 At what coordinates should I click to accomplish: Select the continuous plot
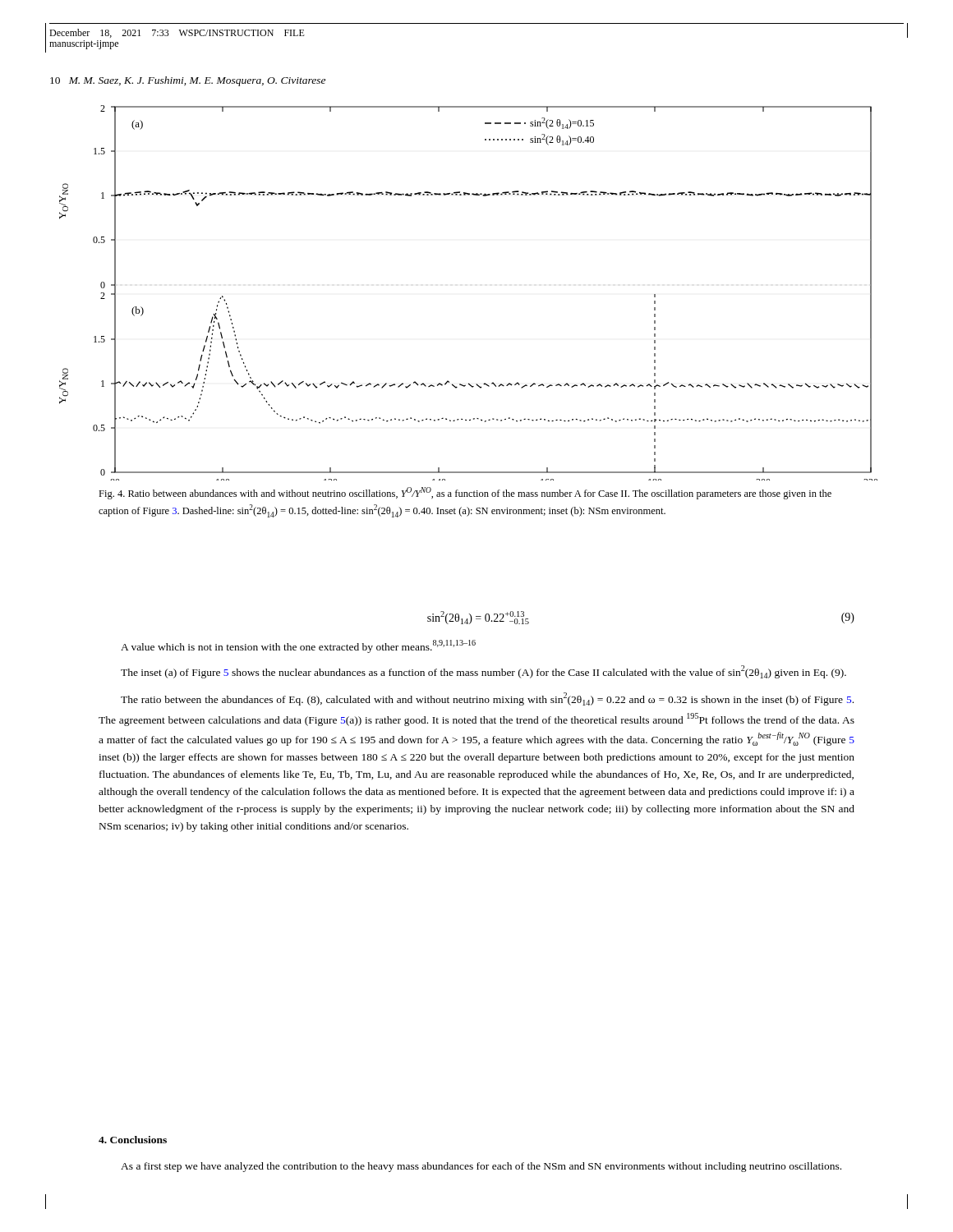click(476, 290)
